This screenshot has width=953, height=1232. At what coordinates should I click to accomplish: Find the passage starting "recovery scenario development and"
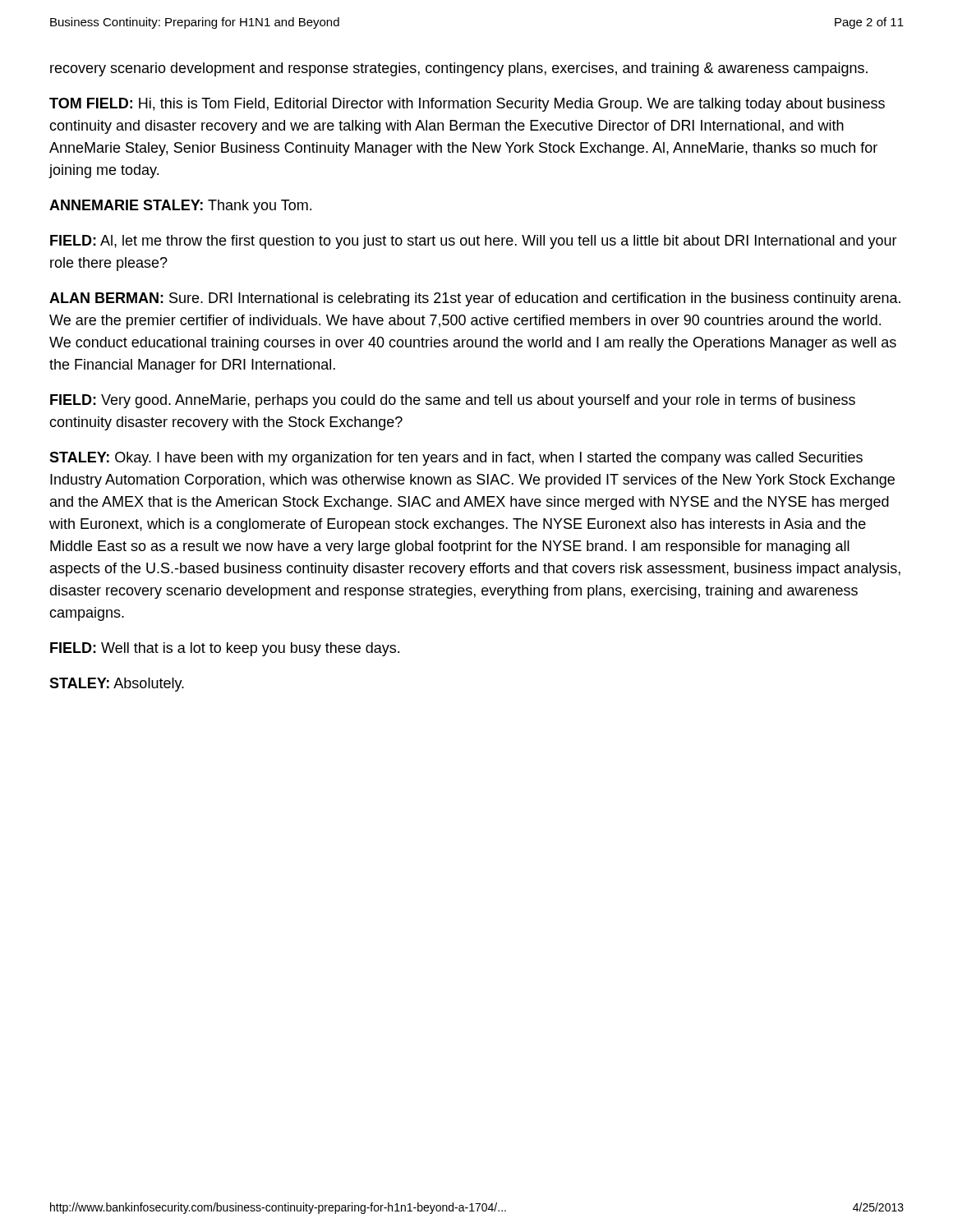(459, 68)
